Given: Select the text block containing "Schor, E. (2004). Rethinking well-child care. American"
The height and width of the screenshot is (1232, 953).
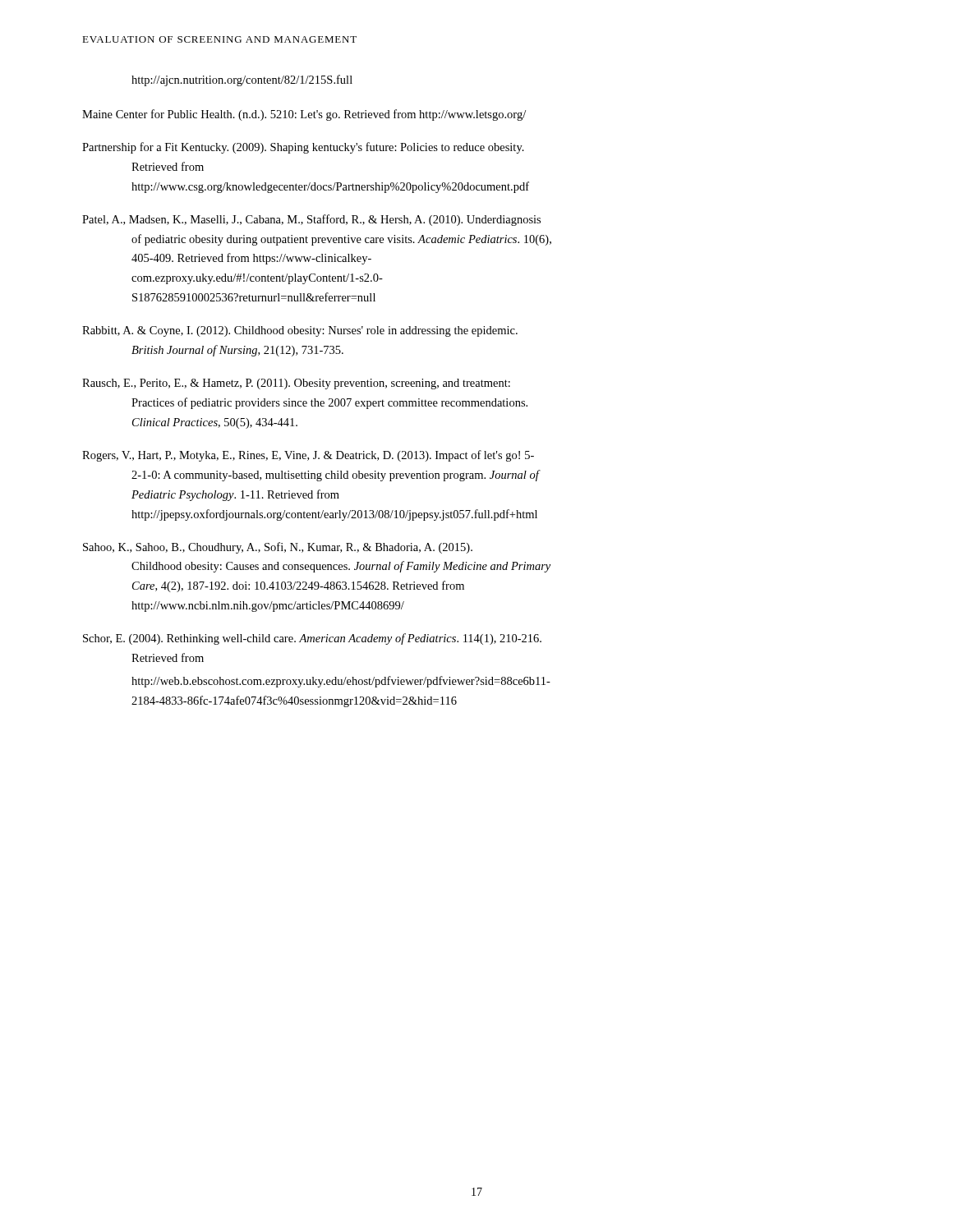Looking at the screenshot, I should pos(476,672).
